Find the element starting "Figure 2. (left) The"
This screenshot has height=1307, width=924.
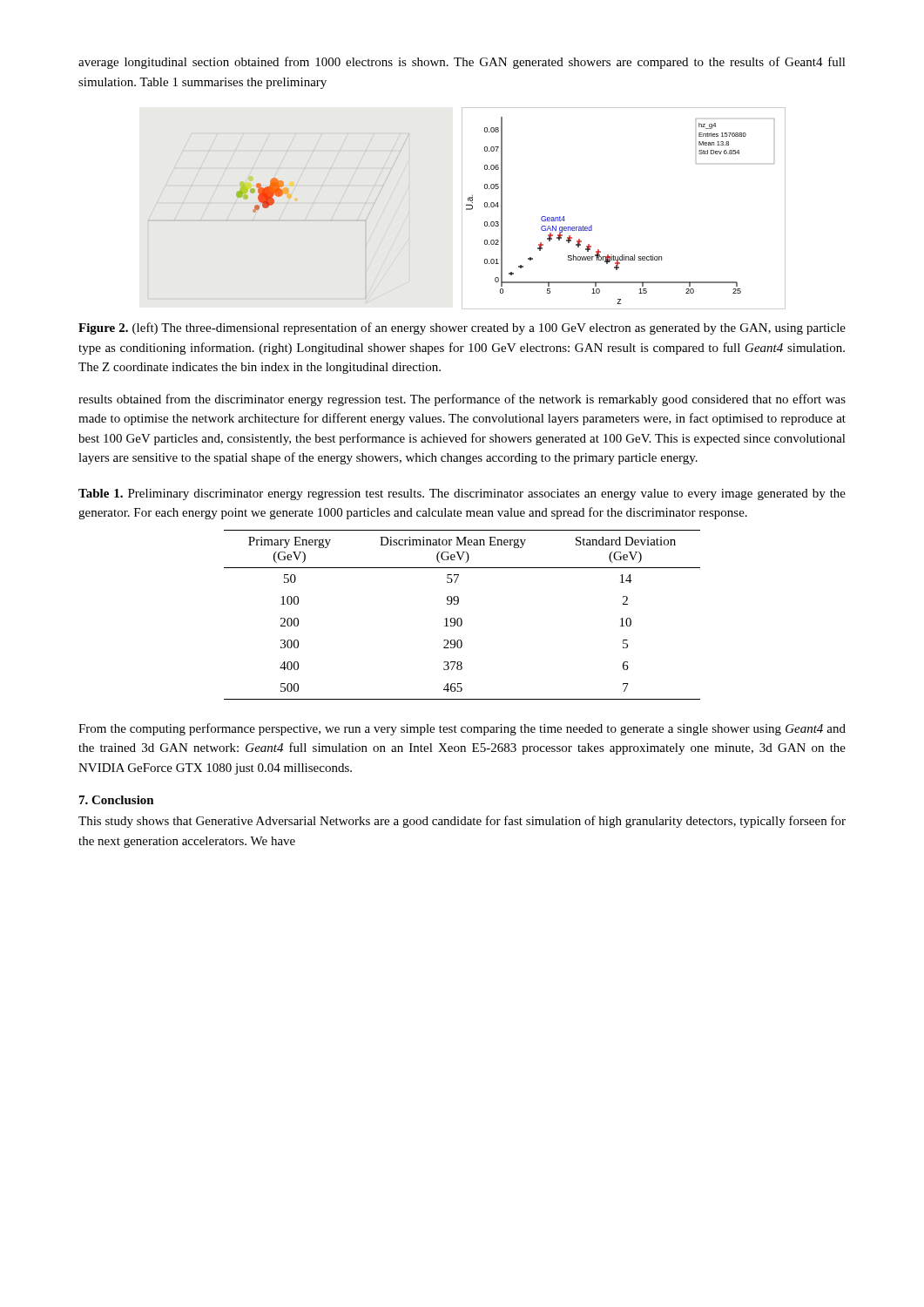(x=462, y=347)
